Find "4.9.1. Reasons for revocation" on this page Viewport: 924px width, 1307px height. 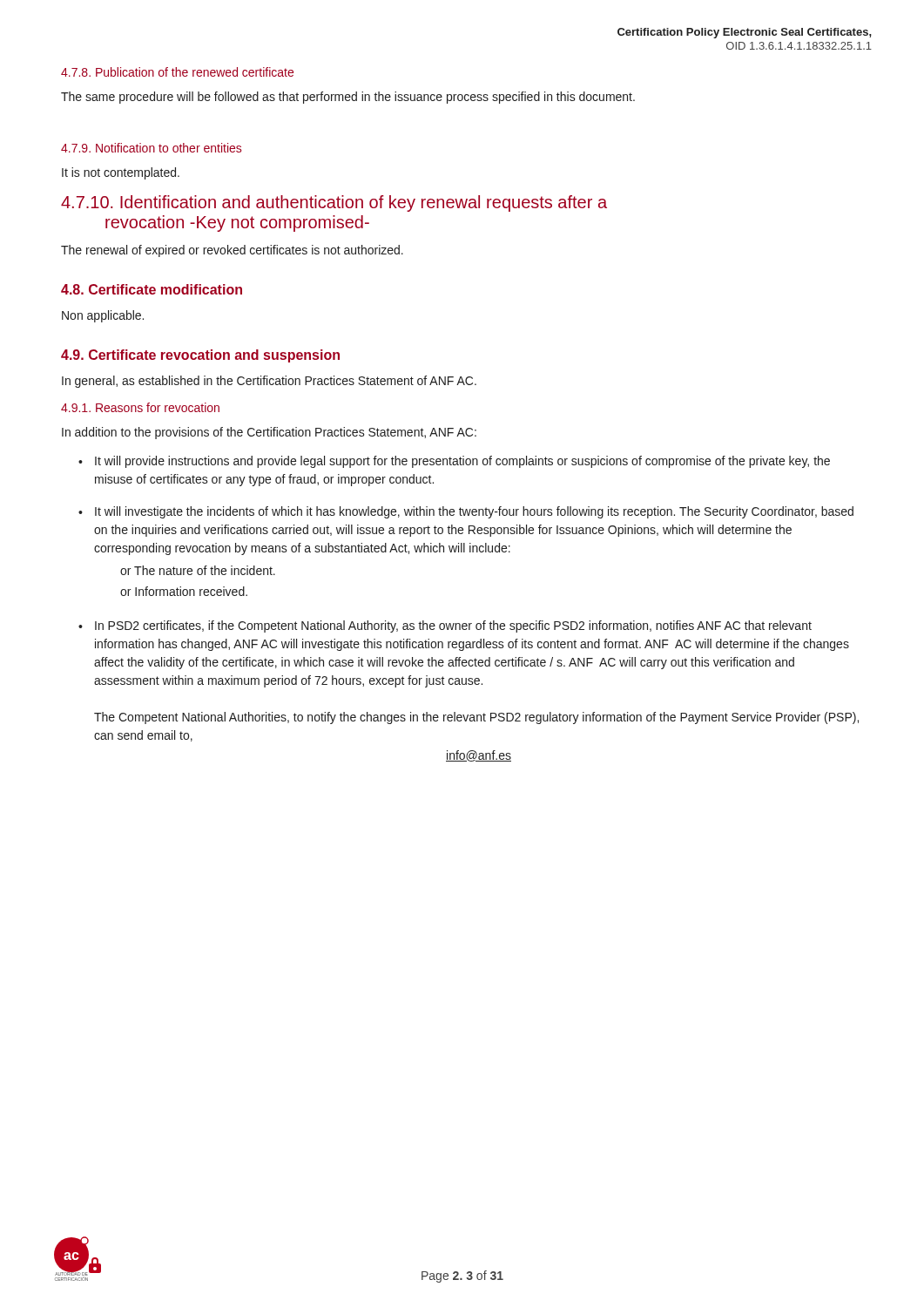pyautogui.click(x=141, y=408)
